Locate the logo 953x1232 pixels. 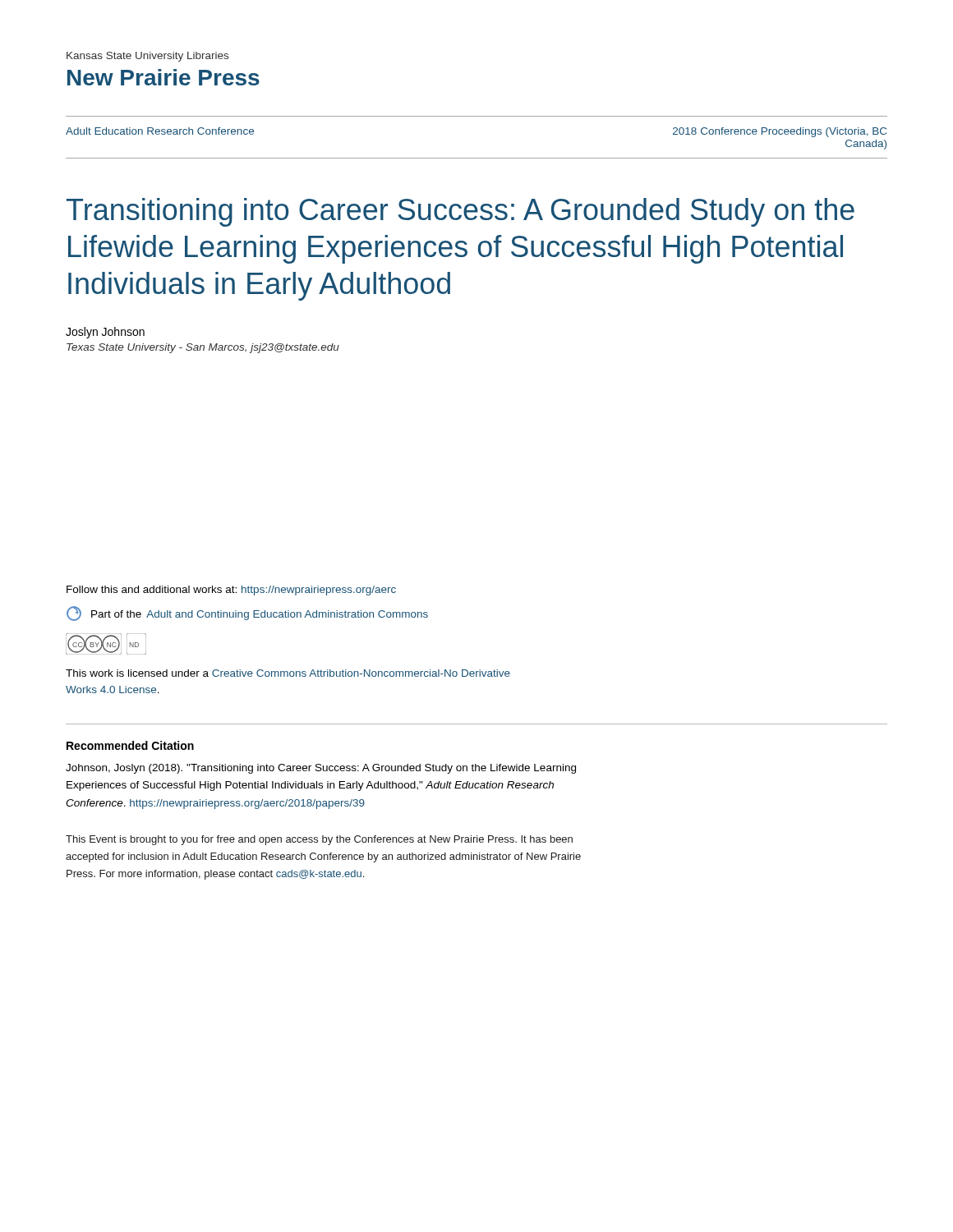click(x=476, y=645)
